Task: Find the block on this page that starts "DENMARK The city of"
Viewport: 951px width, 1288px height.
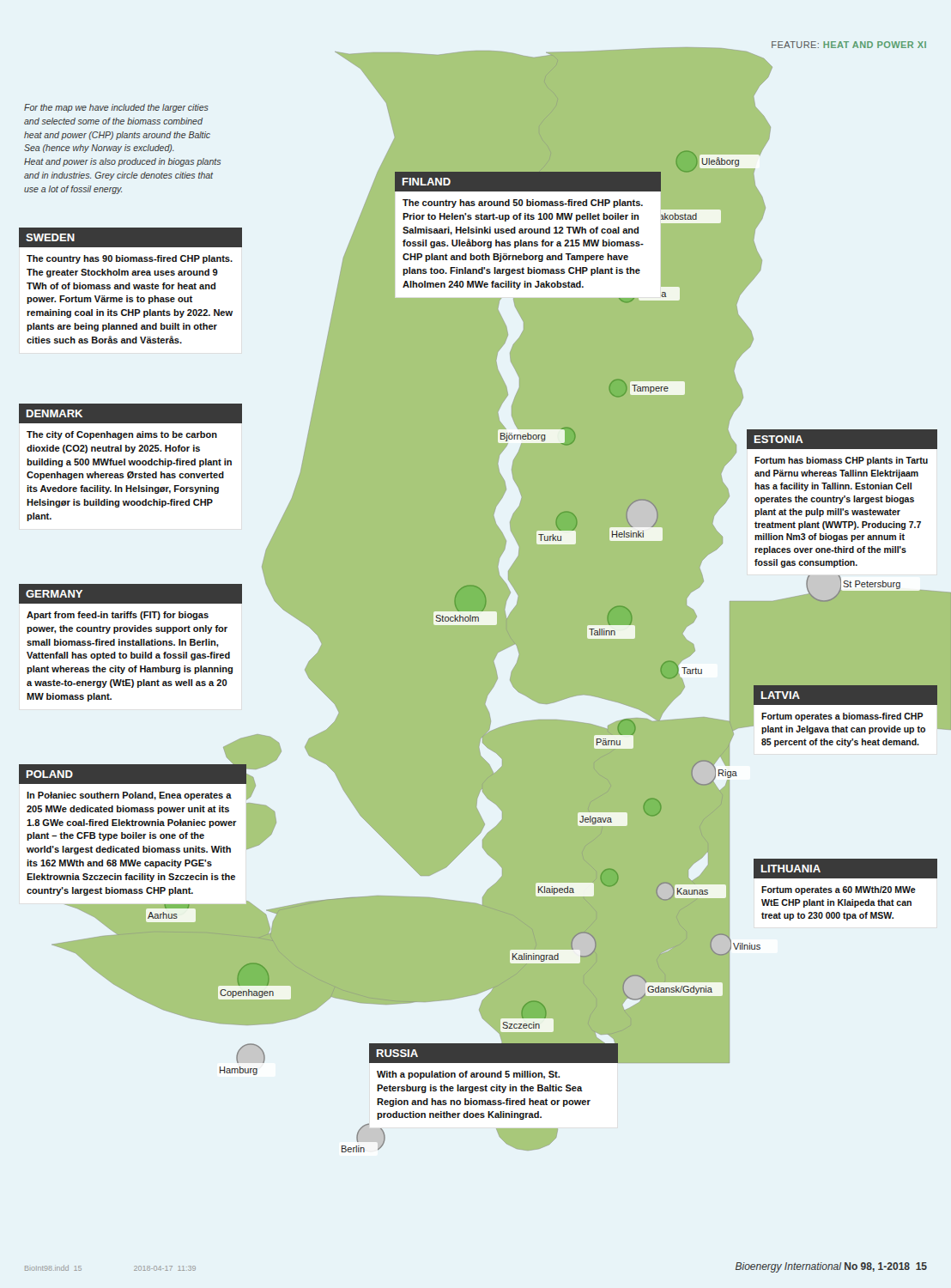Action: tap(130, 467)
